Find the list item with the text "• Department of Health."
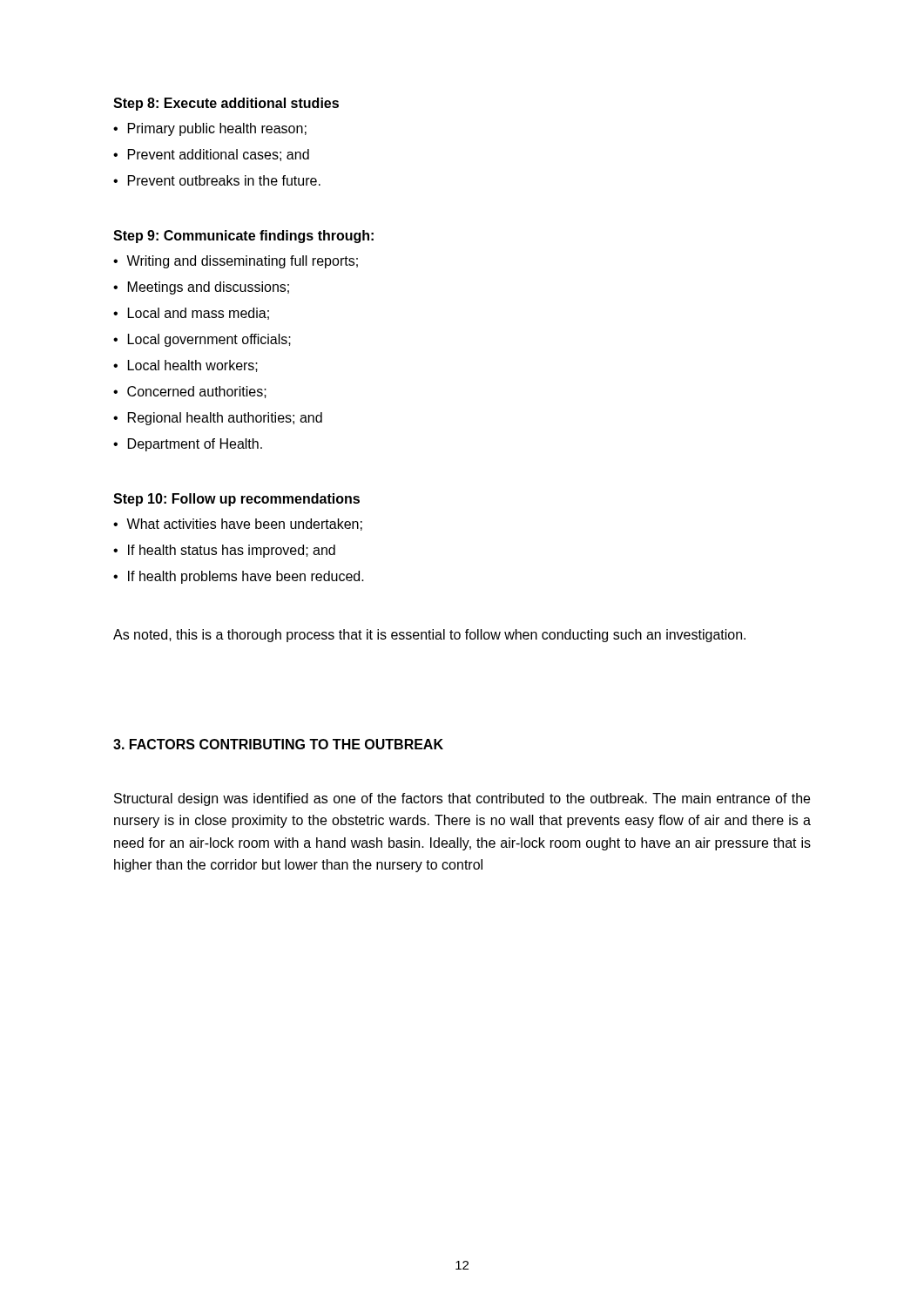 (188, 444)
